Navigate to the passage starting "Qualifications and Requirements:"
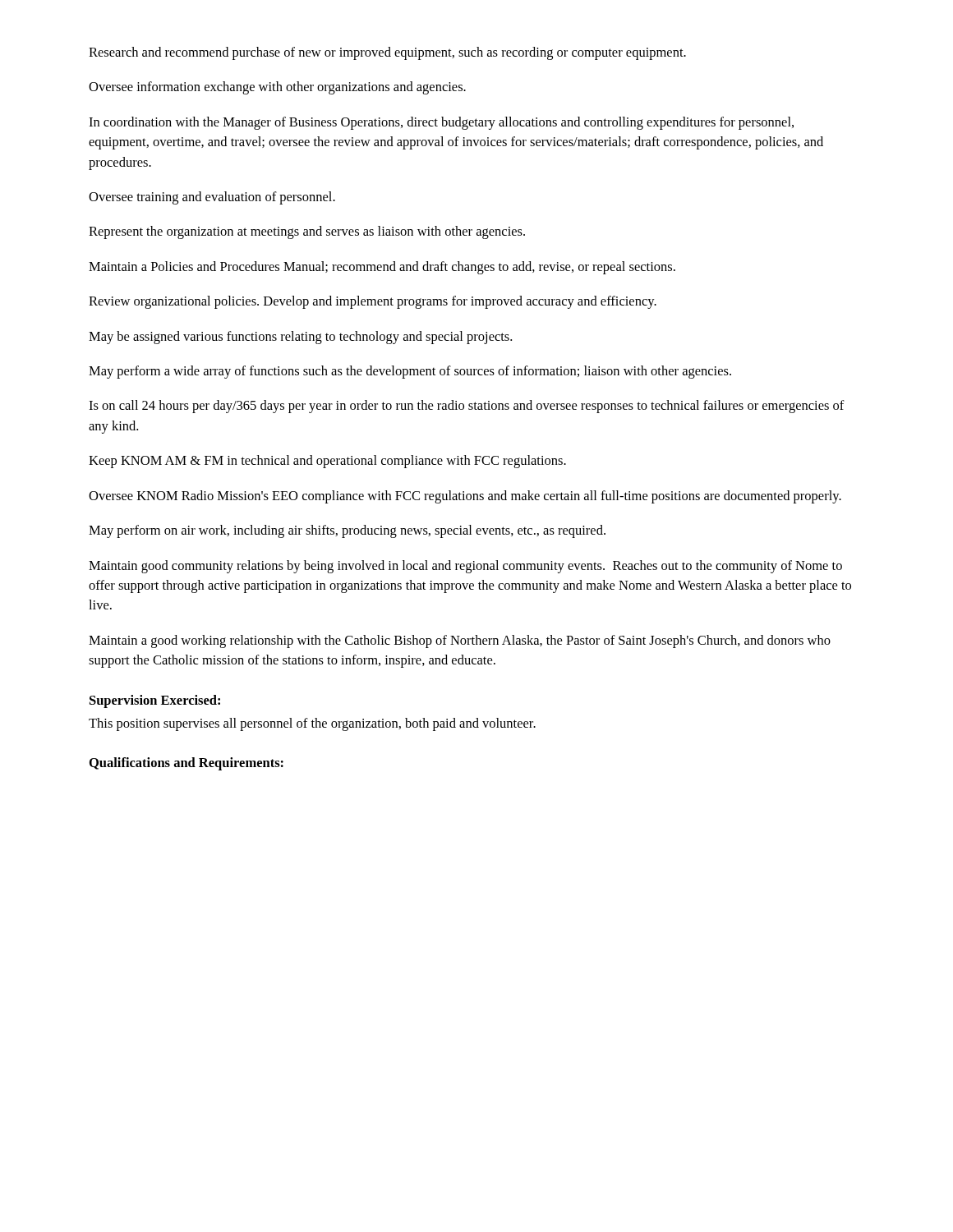 (187, 763)
